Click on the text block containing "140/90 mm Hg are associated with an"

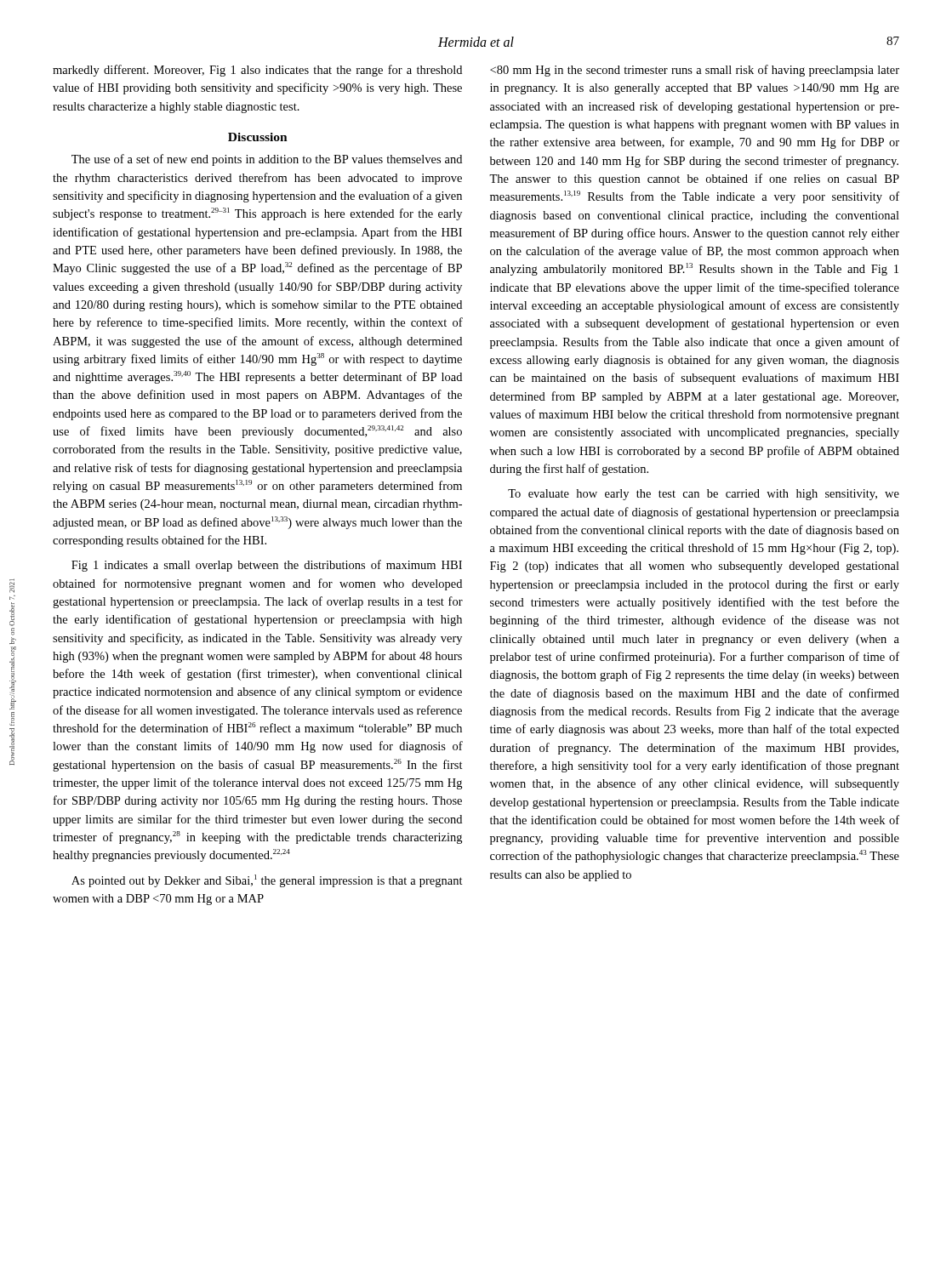pyautogui.click(x=695, y=71)
